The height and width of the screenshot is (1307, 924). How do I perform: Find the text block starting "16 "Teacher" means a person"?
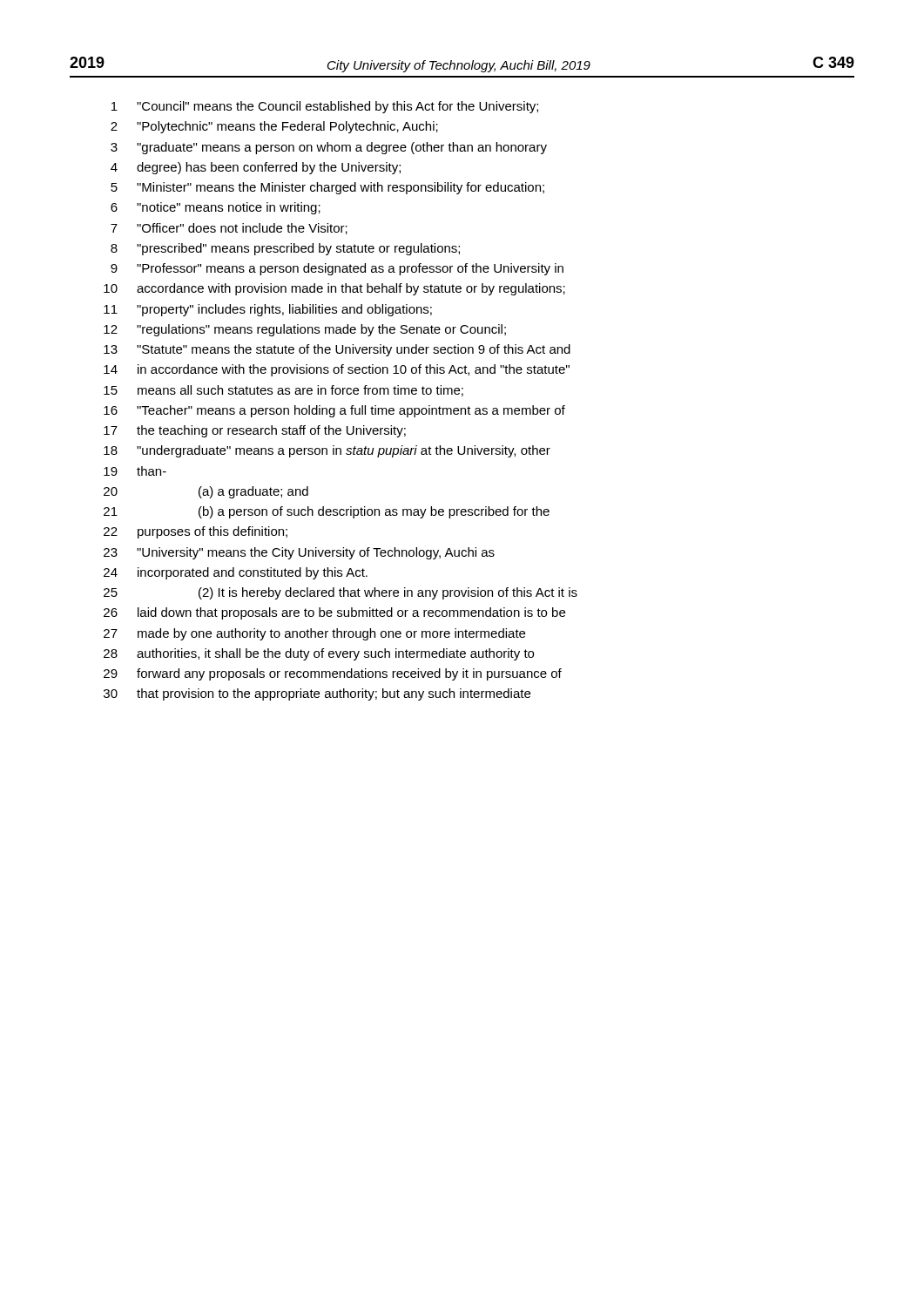pos(462,410)
